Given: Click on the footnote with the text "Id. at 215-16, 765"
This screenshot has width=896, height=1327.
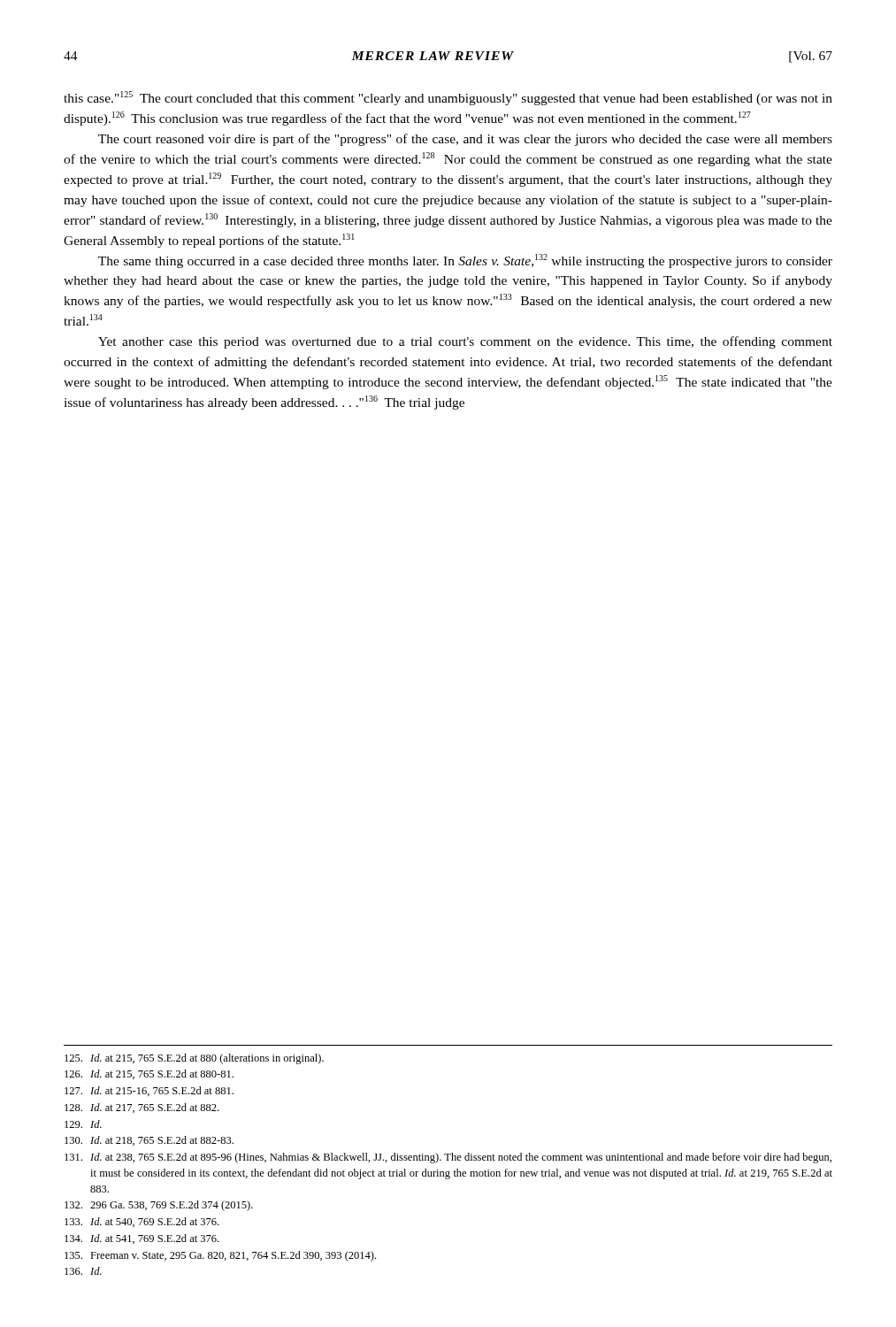Looking at the screenshot, I should point(149,1091).
